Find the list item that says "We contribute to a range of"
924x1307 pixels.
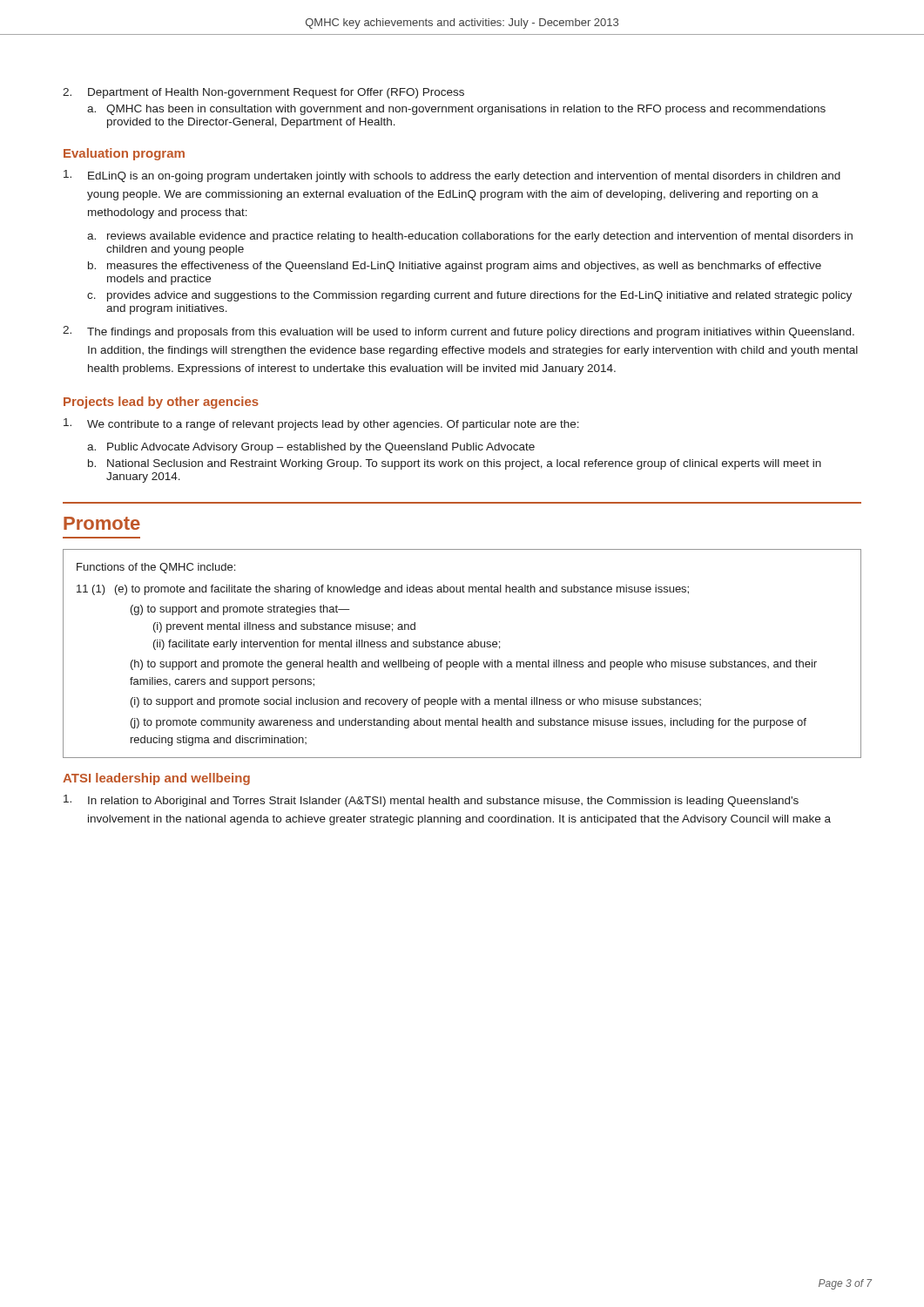pos(462,451)
